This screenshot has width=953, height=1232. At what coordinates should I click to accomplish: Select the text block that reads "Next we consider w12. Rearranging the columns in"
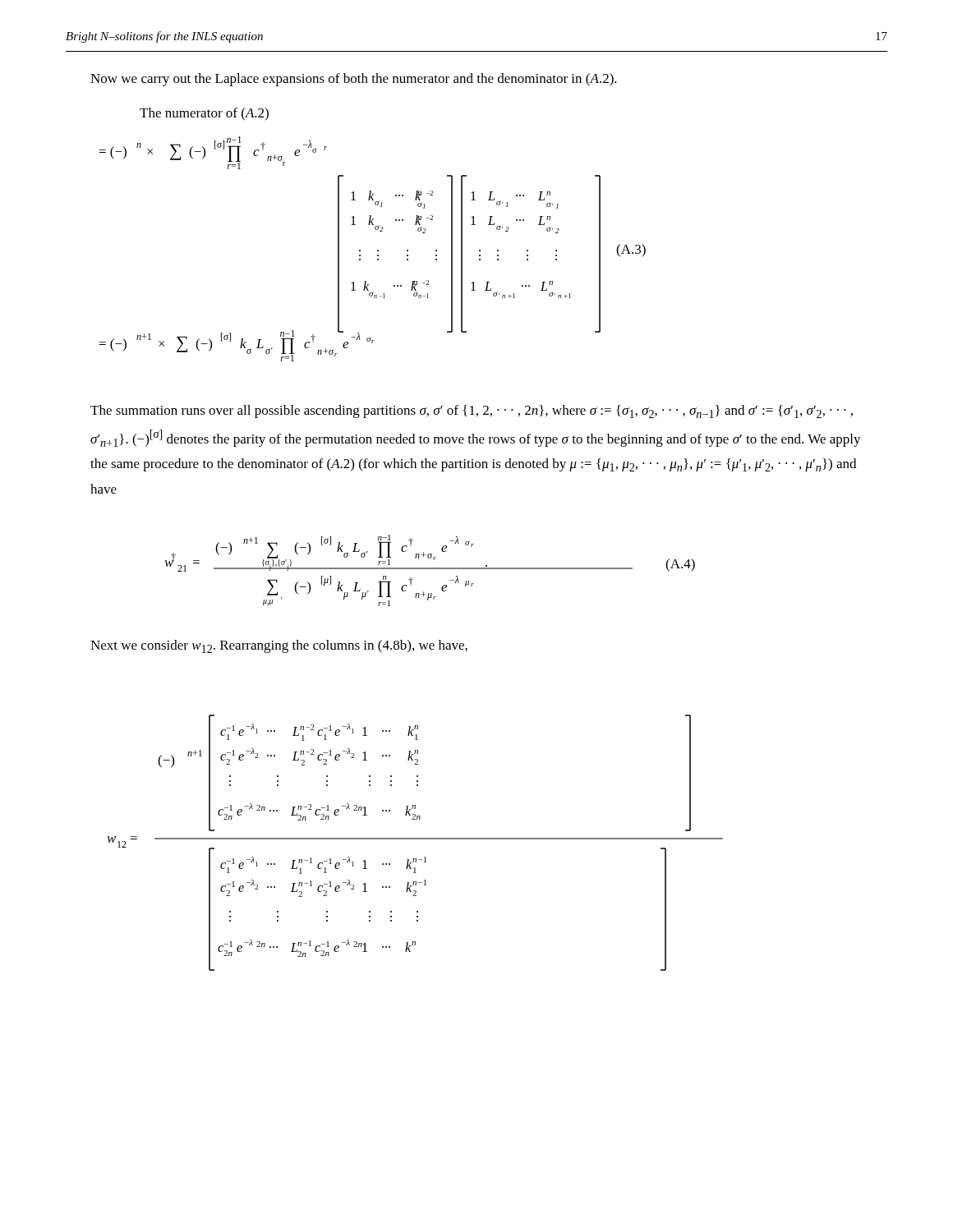(279, 647)
